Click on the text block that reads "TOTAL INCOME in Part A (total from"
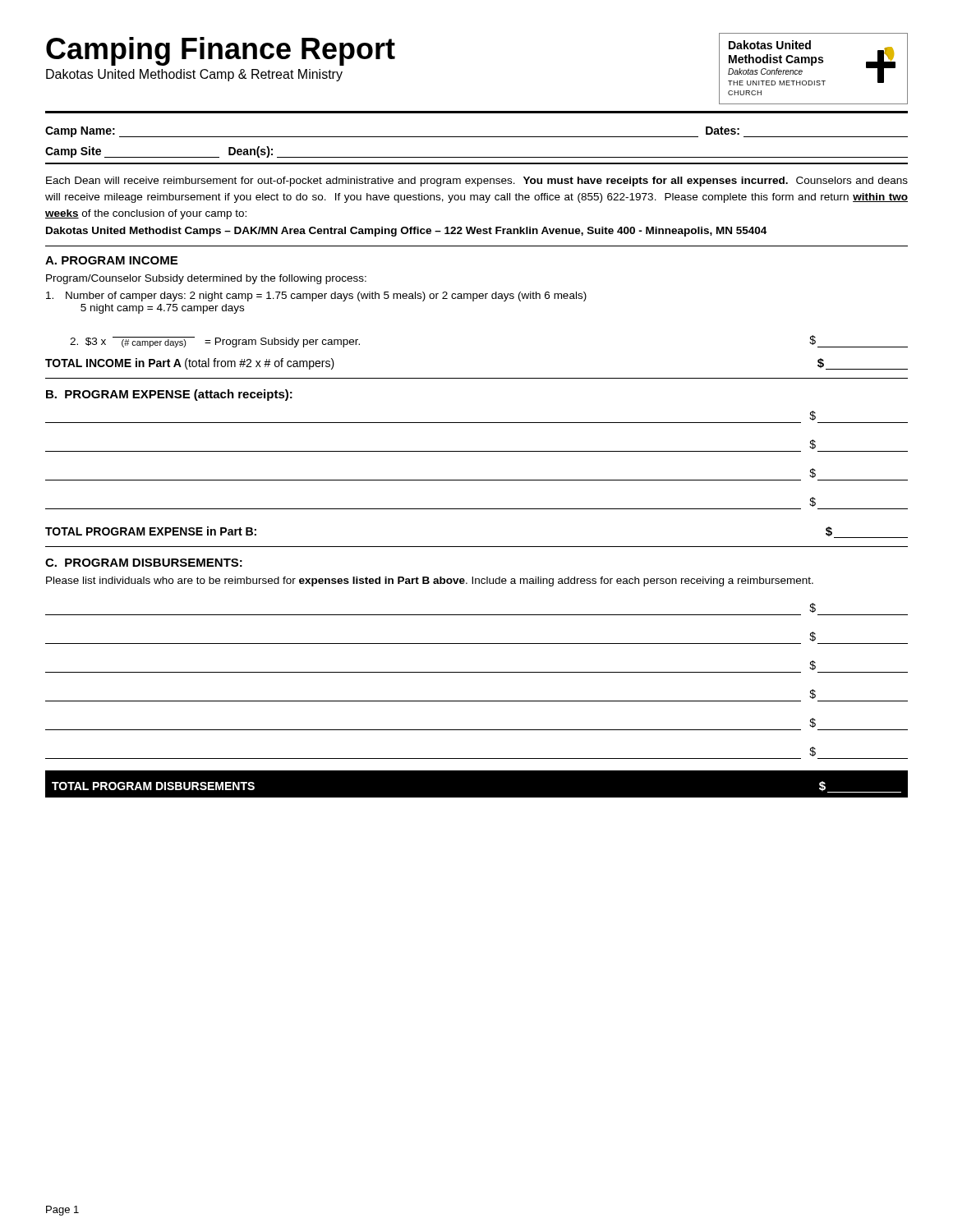 tap(190, 363)
